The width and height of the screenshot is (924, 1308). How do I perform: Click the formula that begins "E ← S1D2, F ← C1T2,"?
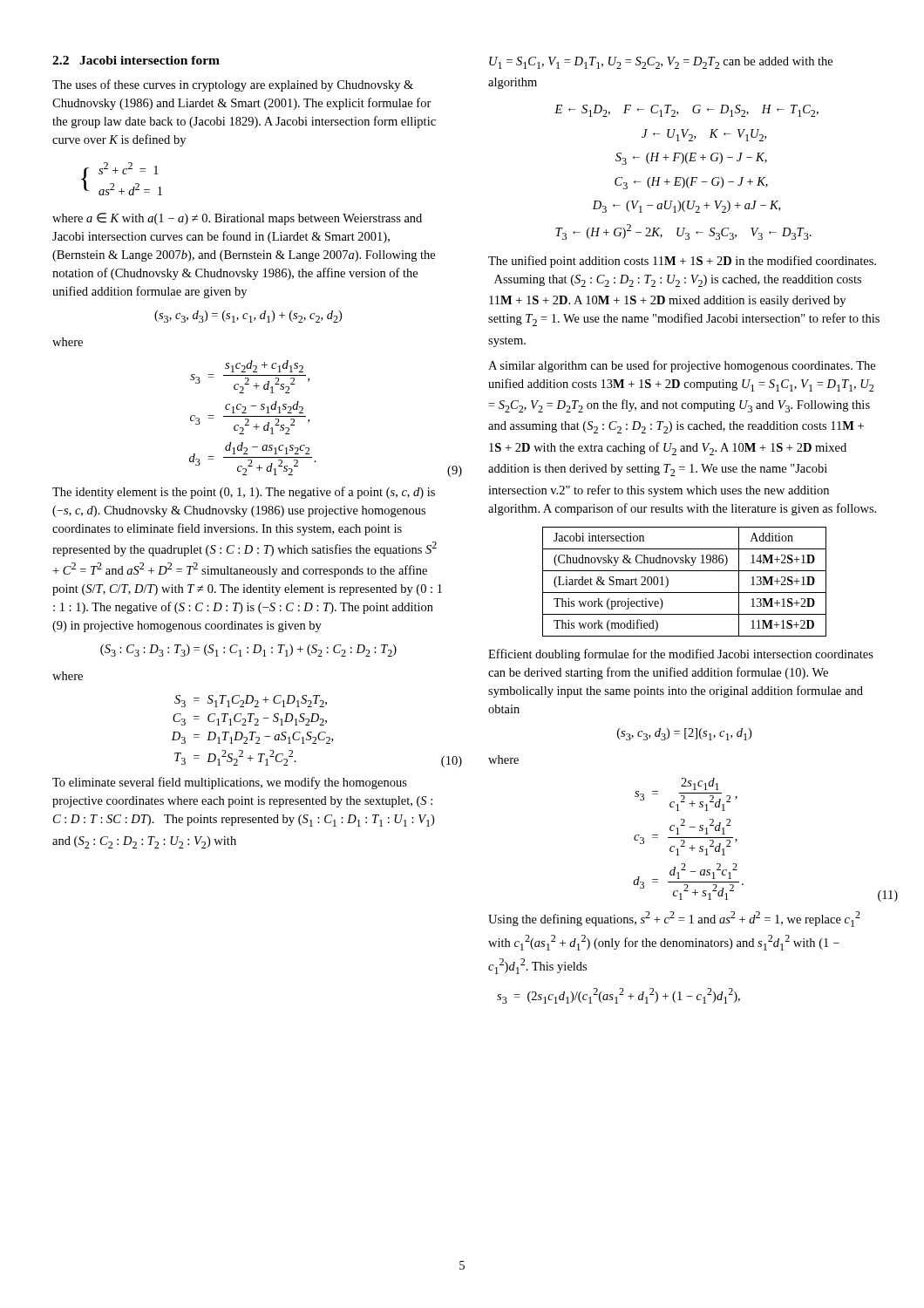(689, 172)
